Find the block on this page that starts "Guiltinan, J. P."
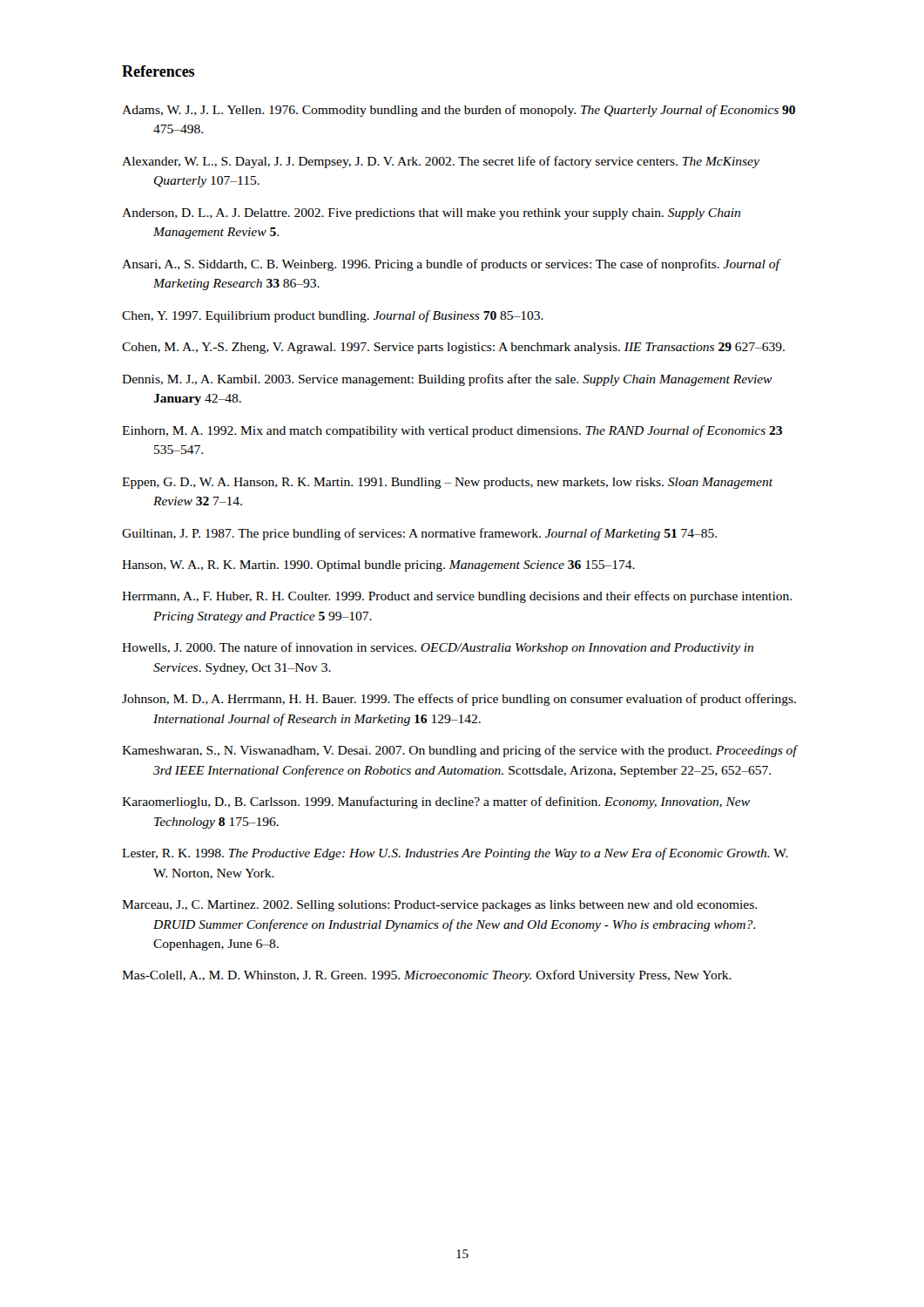This screenshot has width=924, height=1307. (x=420, y=532)
